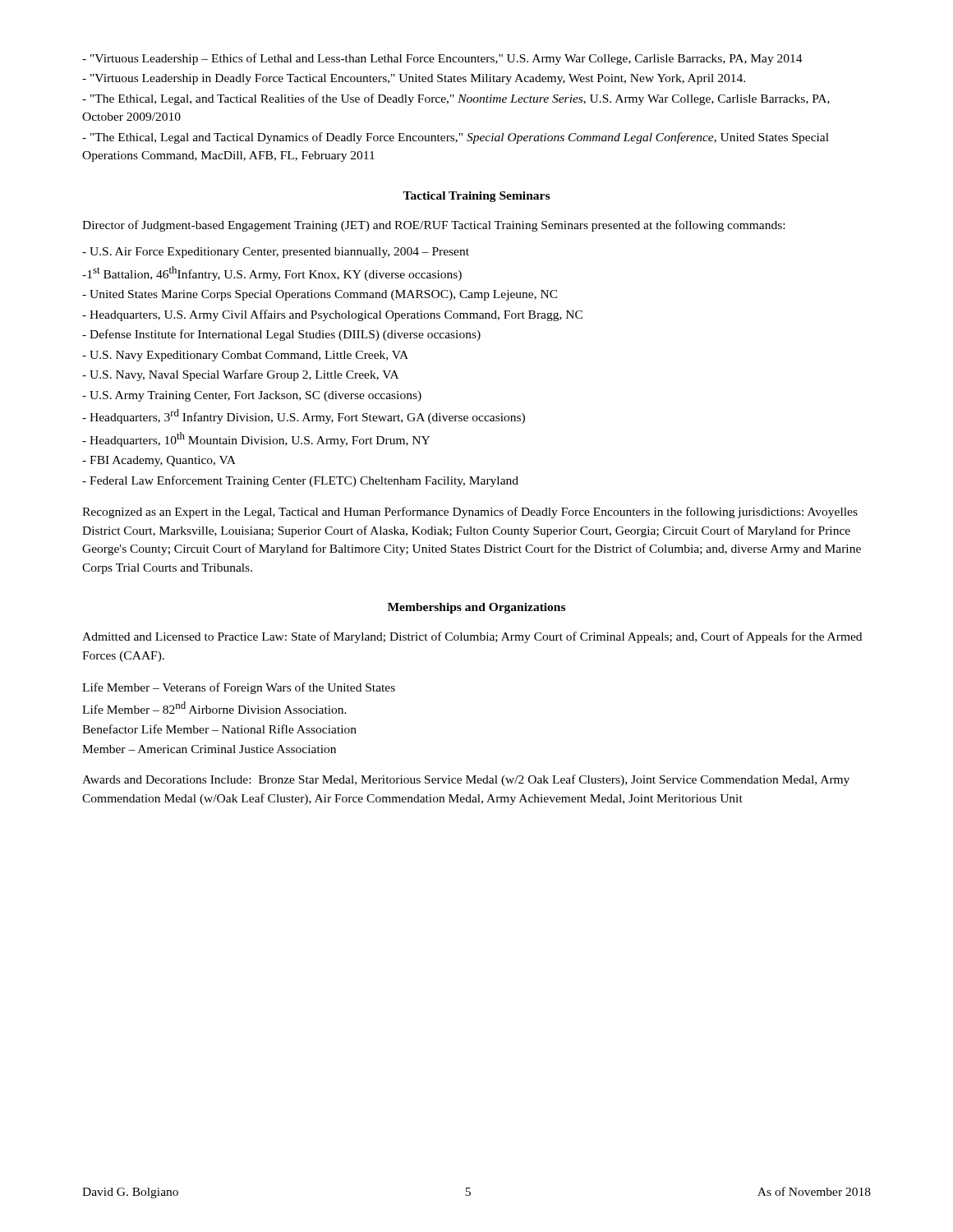Click where it says "FBI Academy, Quantico, VA"
Screen dimensions: 1232x953
pos(159,460)
